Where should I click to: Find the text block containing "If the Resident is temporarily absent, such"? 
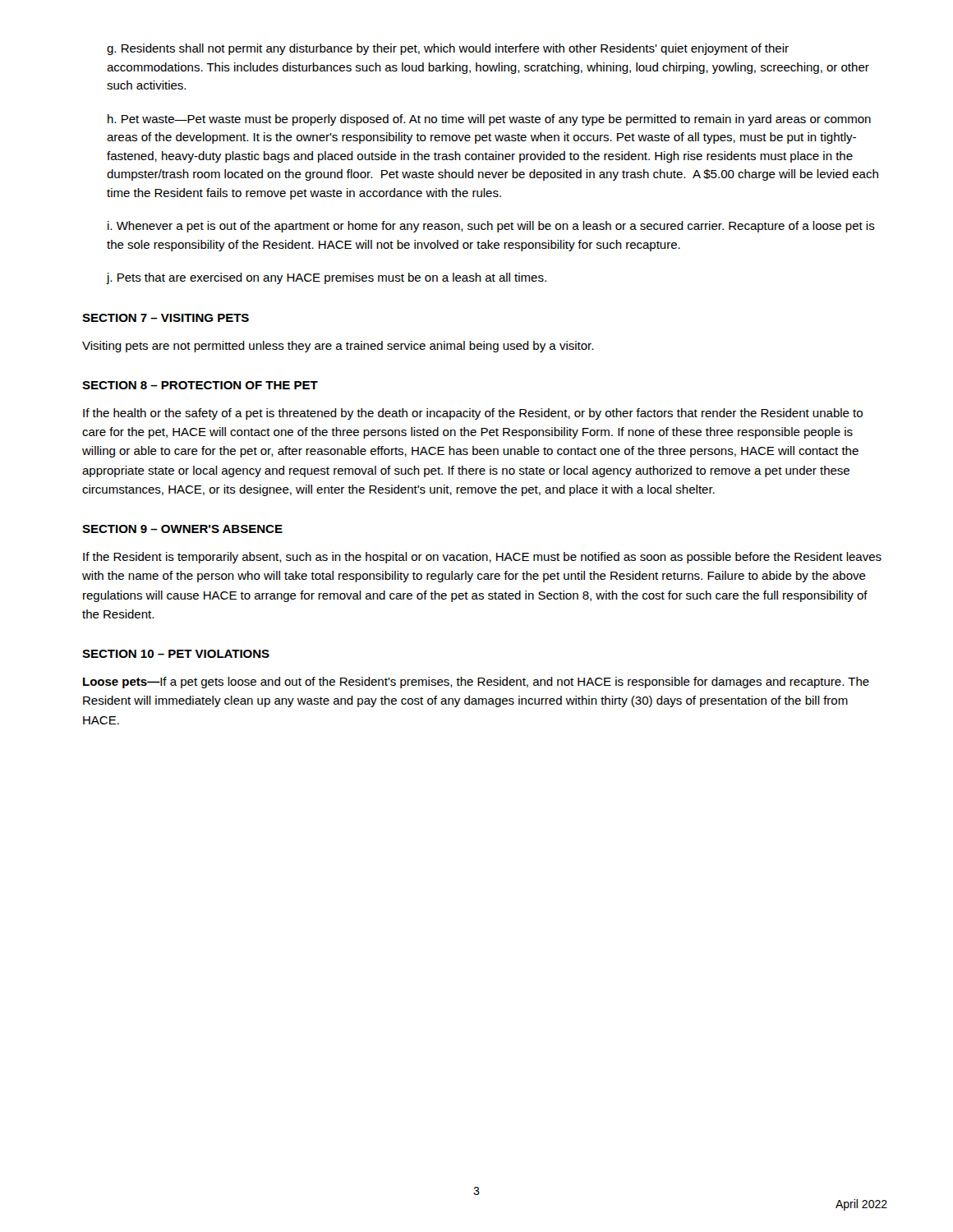(482, 585)
